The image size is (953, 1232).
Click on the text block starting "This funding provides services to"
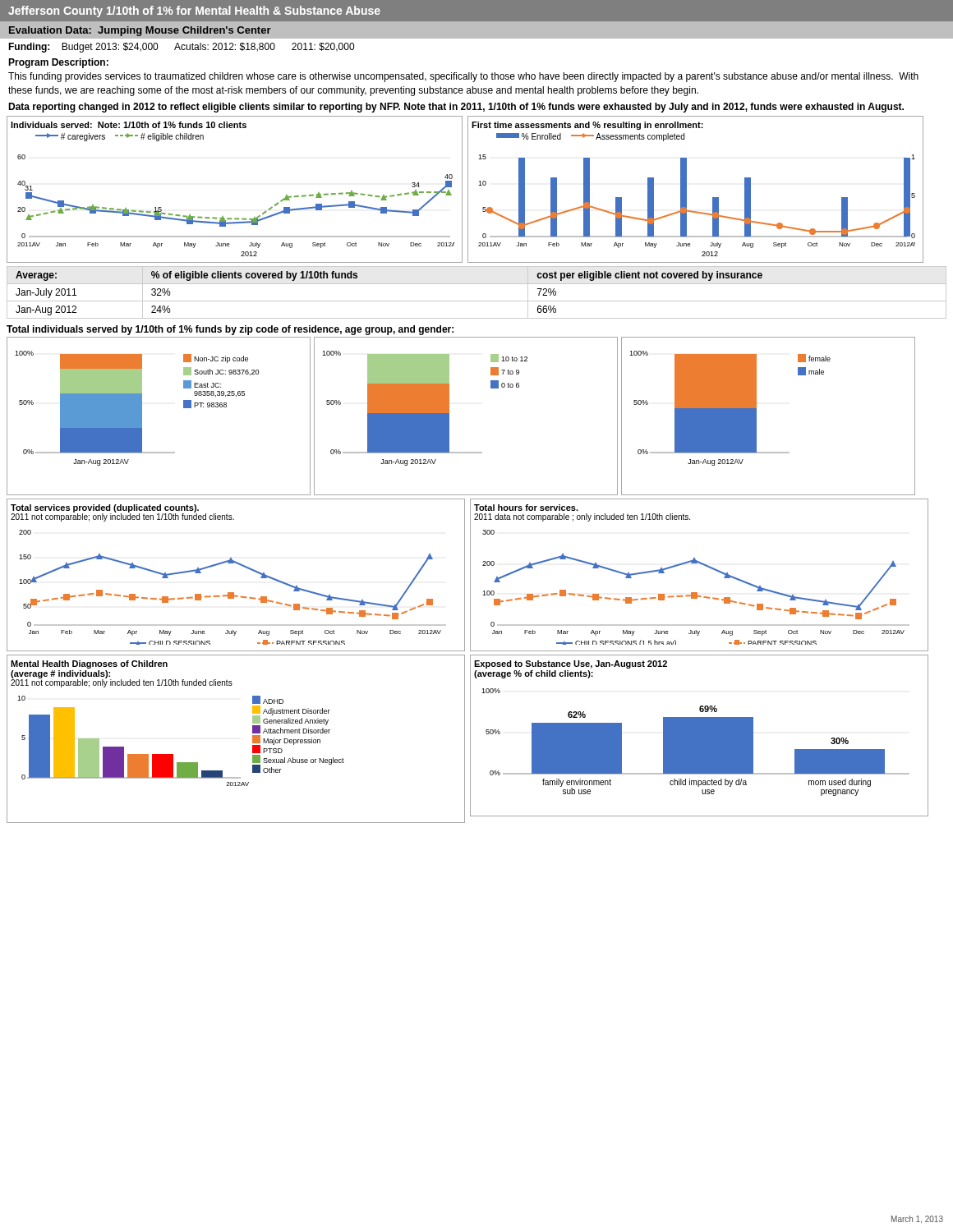463,83
